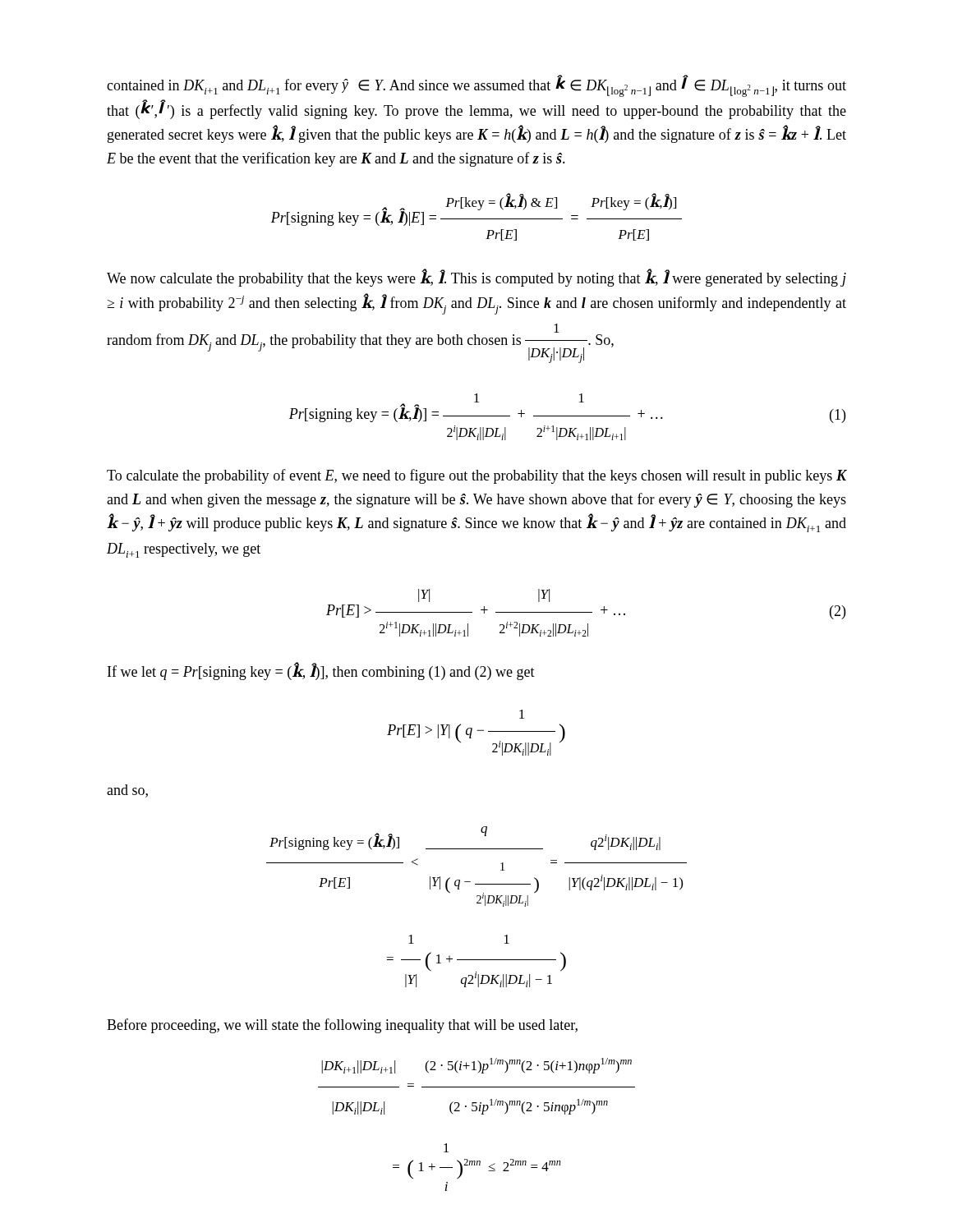Find the formula on this page that starts "Pr[signing key = (k̂,l̂)] = 1"
The width and height of the screenshot is (953, 1232).
(568, 415)
